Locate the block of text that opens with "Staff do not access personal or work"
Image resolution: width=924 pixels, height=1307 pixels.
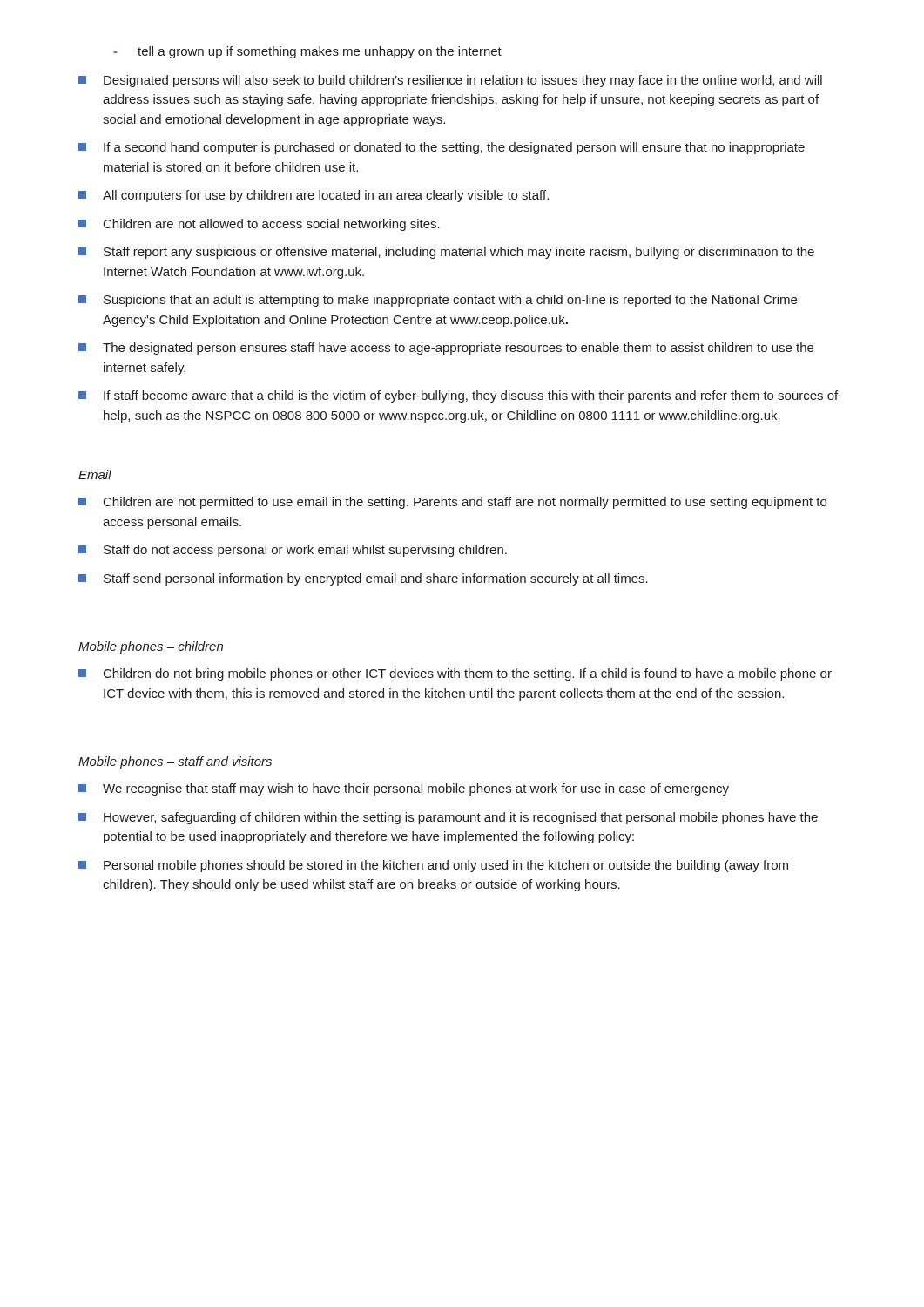point(462,550)
